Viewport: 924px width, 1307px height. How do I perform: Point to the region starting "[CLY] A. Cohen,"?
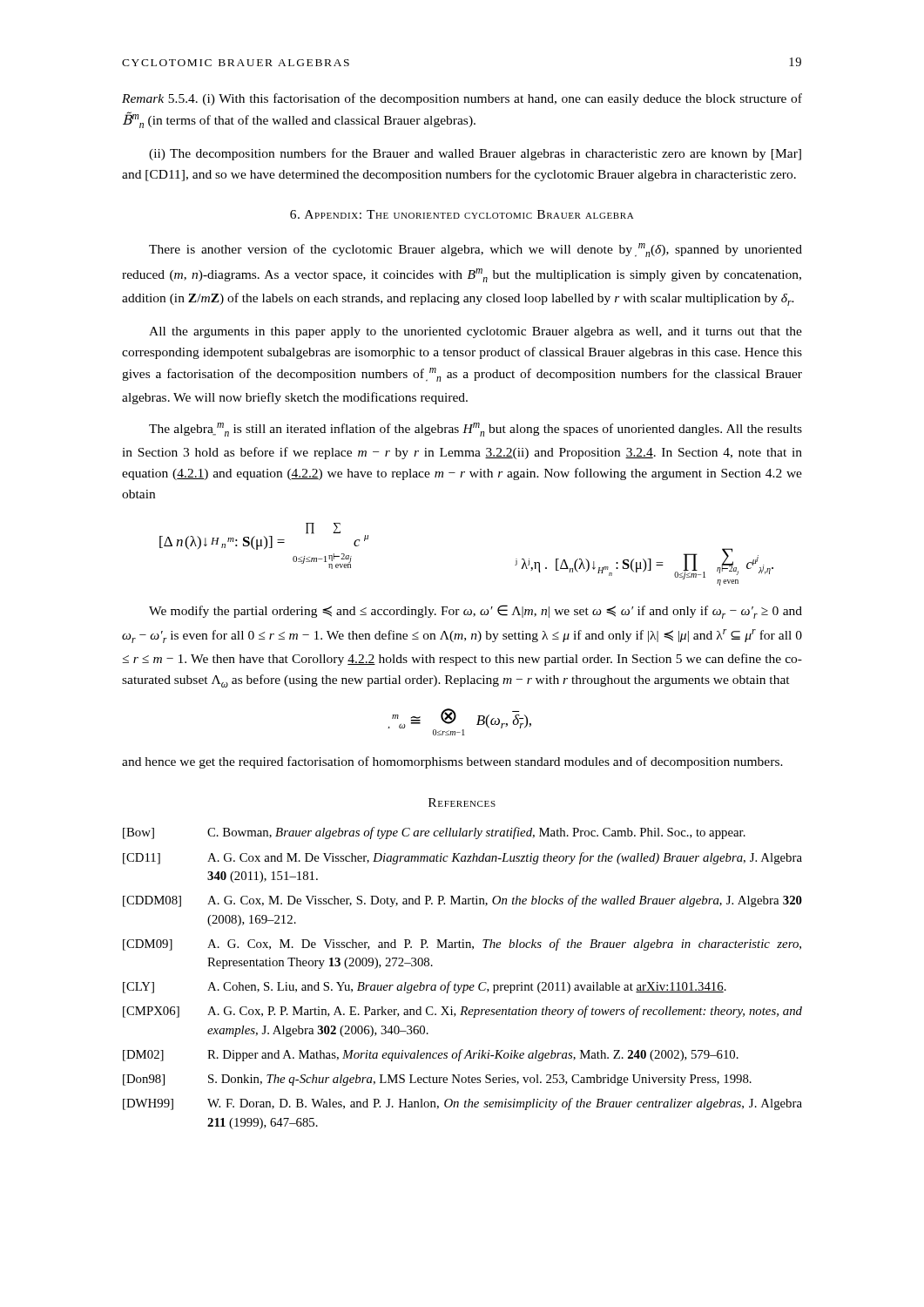(x=462, y=987)
